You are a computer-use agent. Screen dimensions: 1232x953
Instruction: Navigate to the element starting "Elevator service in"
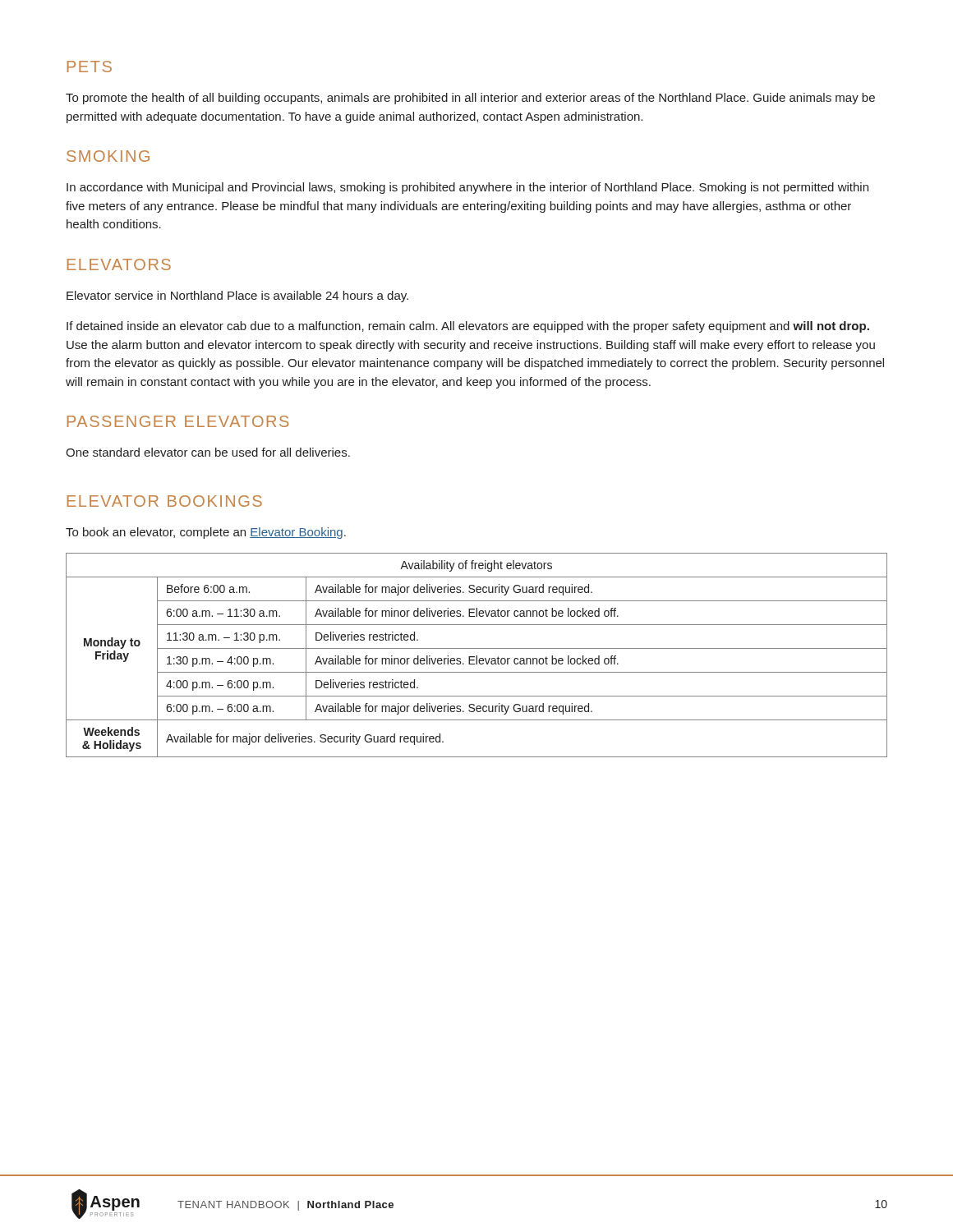(x=237, y=297)
